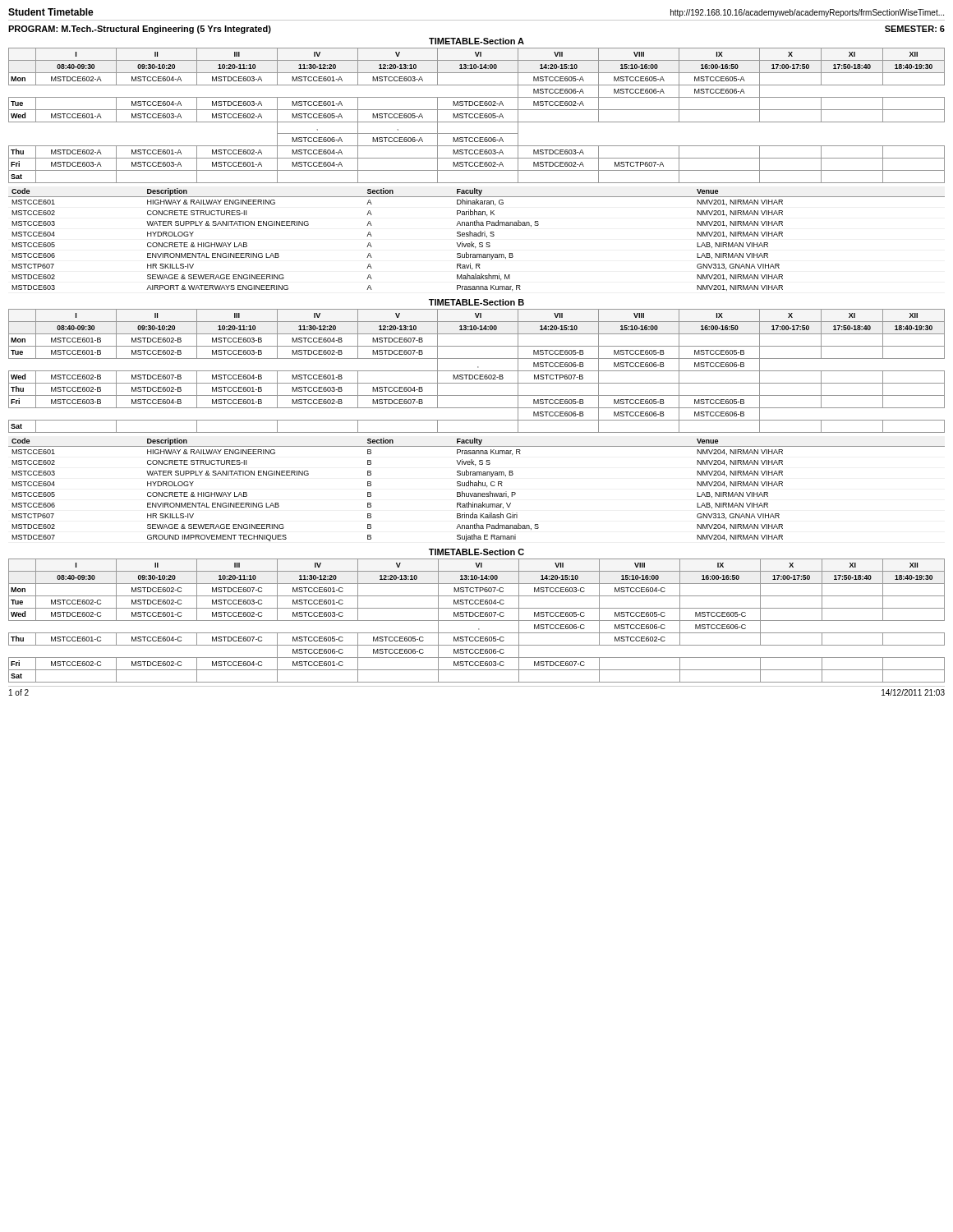Point to the block starting "TIMETABLE-Section A"
The image size is (953, 1232).
pos(476,41)
